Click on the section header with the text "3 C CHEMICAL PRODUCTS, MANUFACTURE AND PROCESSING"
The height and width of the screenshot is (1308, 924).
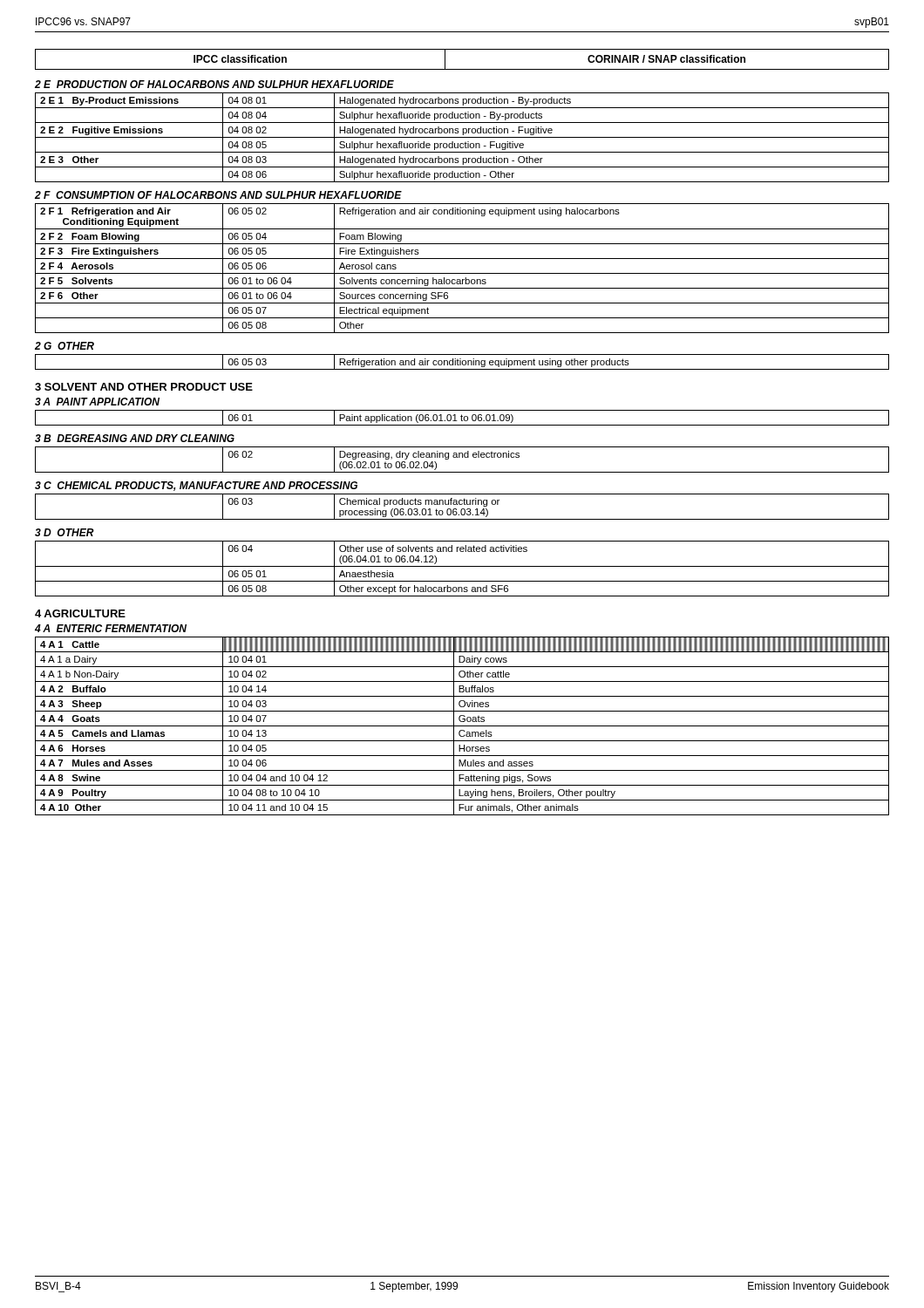196,486
